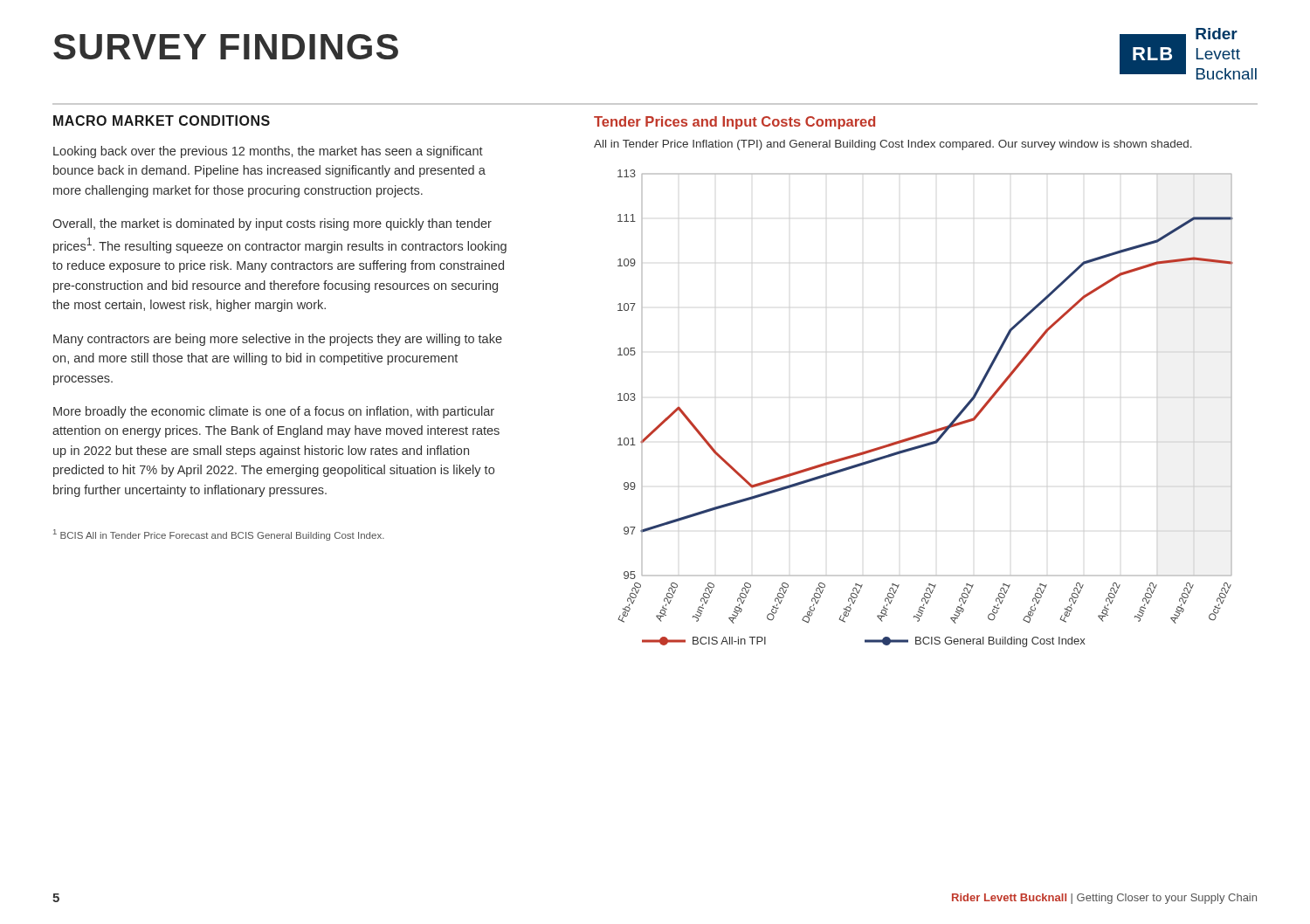Locate the block of text that opens with "Overall, the market is dominated"

280,264
